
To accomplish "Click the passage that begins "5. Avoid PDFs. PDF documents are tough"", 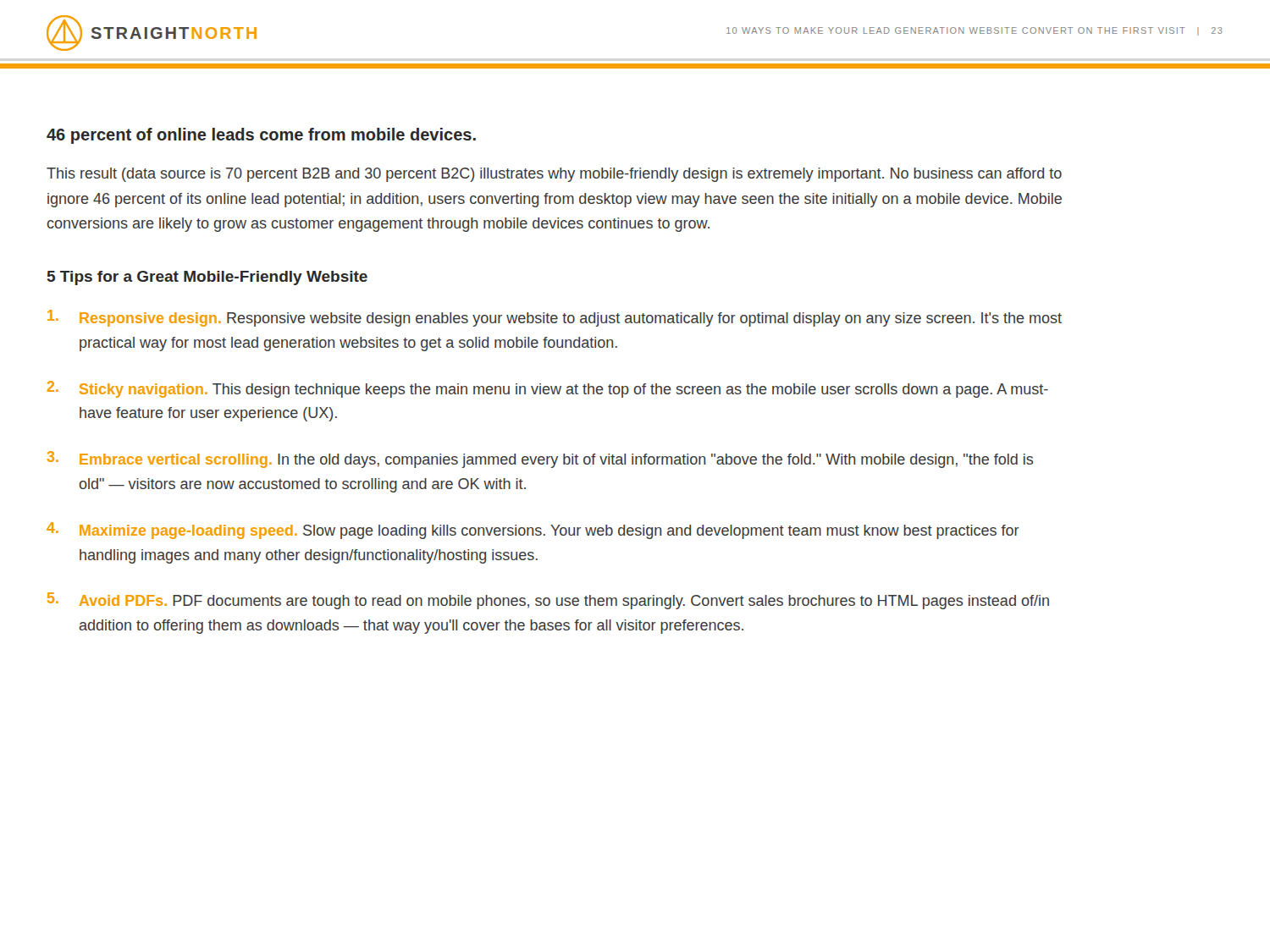I will (x=555, y=614).
